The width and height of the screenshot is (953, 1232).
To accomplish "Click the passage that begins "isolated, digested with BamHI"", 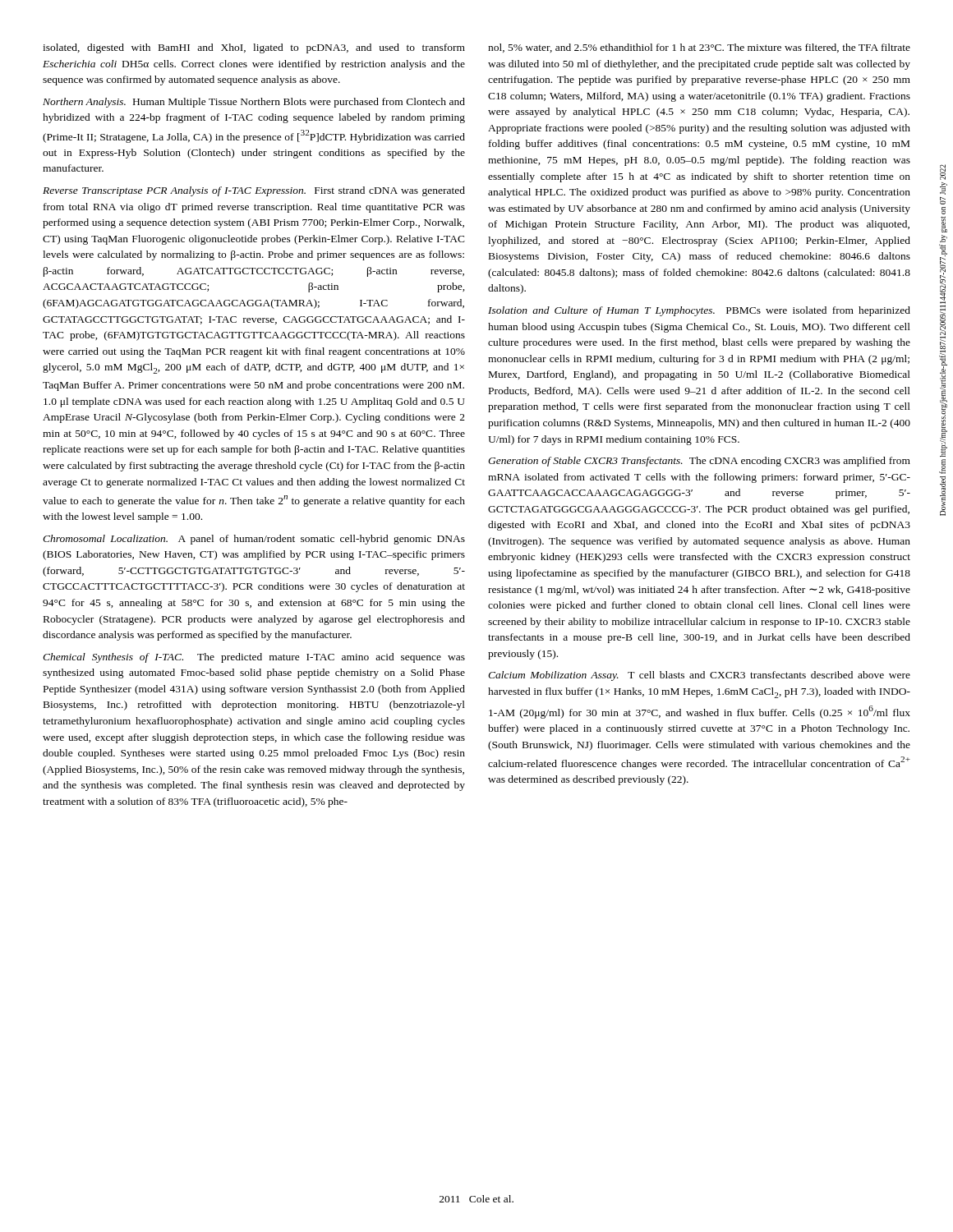I will (254, 424).
